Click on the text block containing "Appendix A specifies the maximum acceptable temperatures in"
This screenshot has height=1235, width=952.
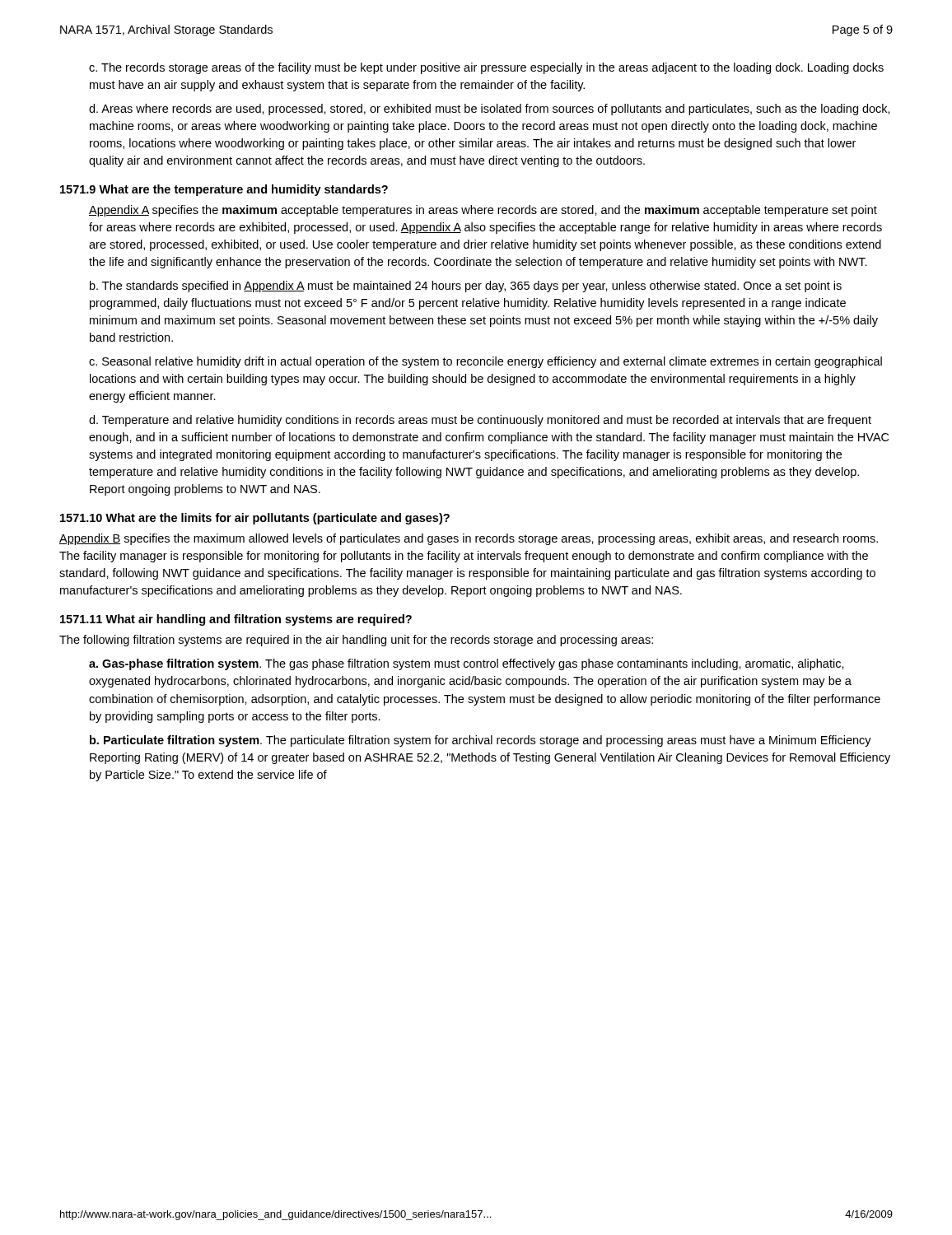491,236
